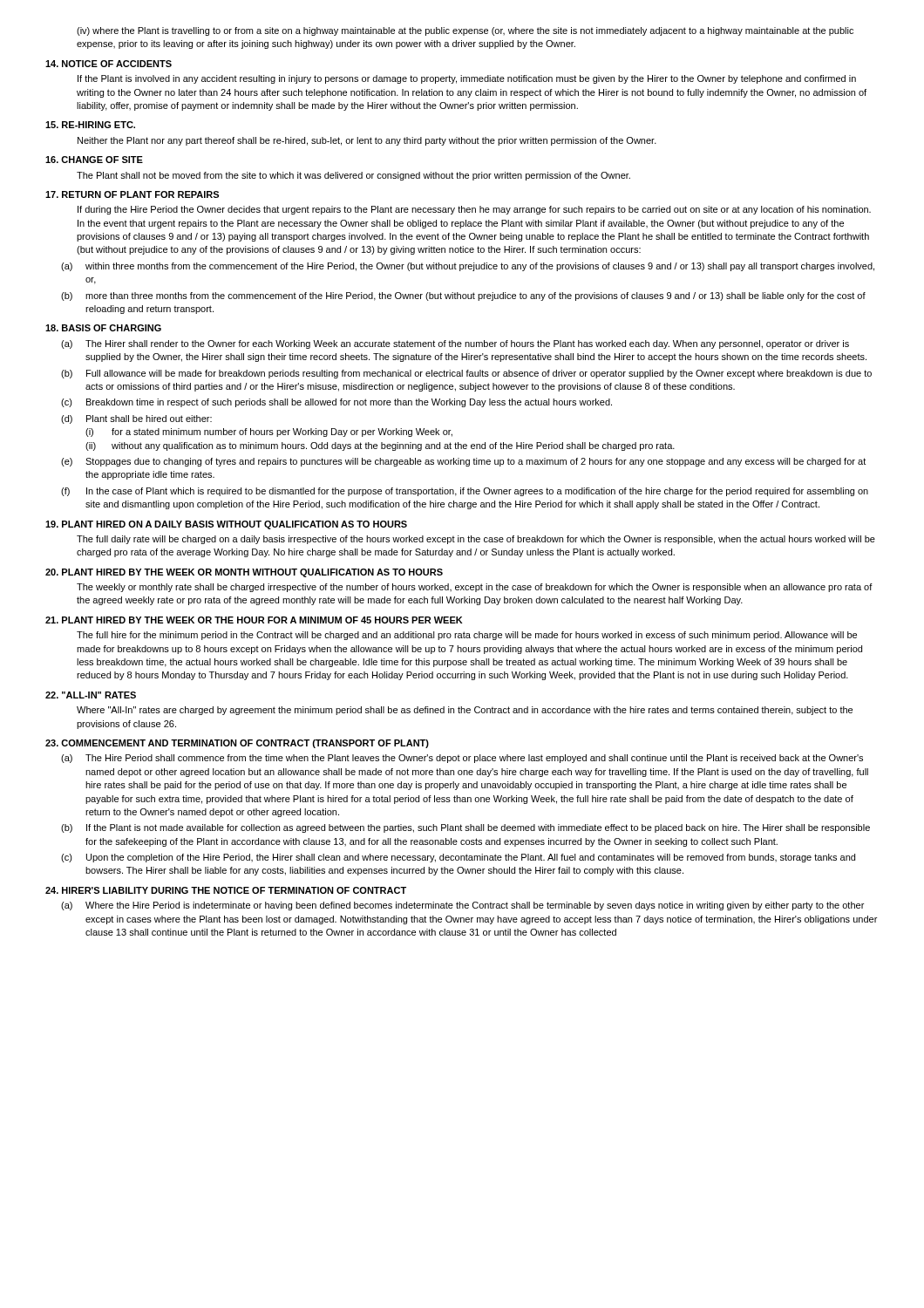This screenshot has height=1308, width=924.
Task: Find the text block that says "Neither the Plant nor"
Action: point(367,140)
